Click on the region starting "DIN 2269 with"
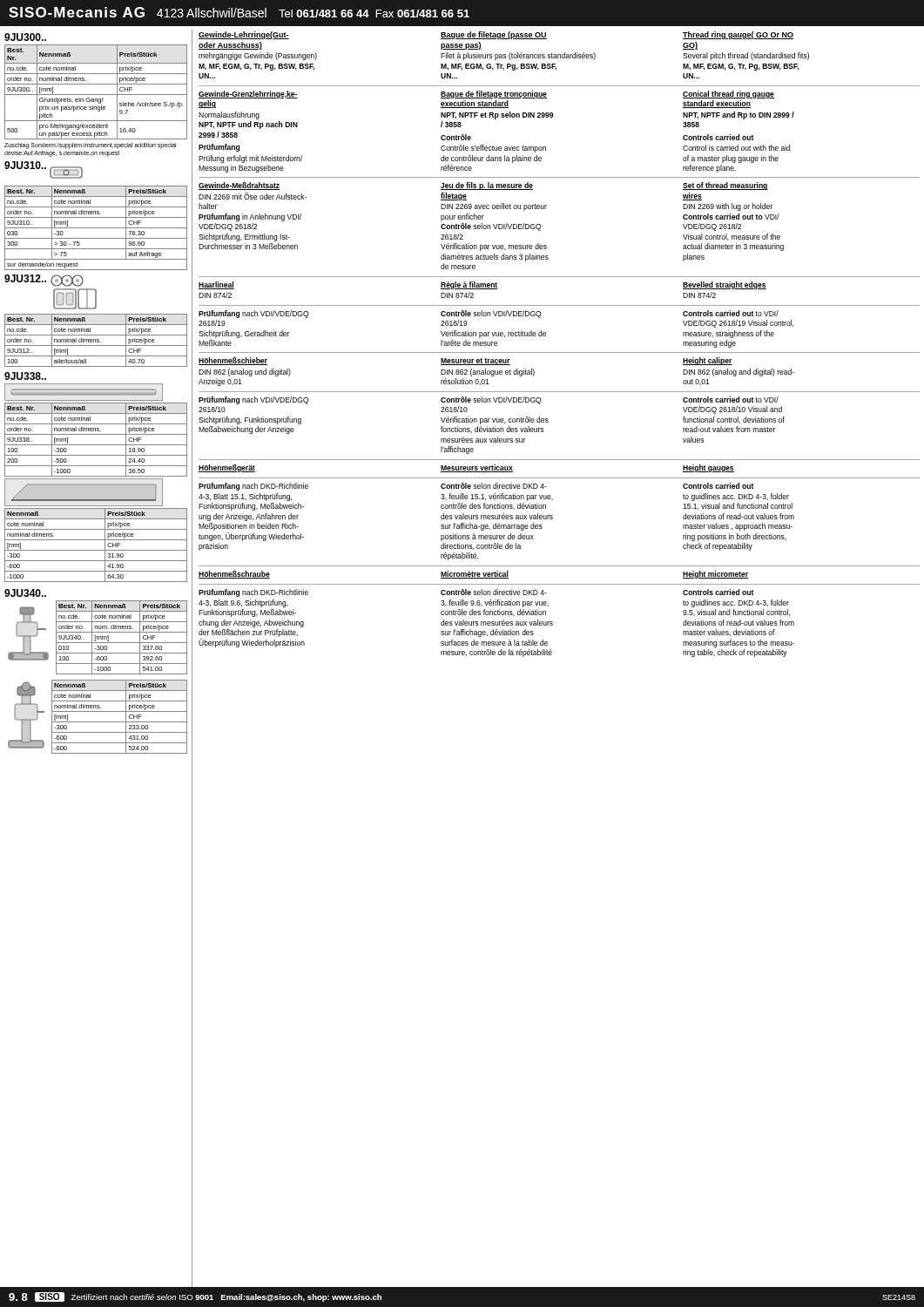 click(x=733, y=232)
